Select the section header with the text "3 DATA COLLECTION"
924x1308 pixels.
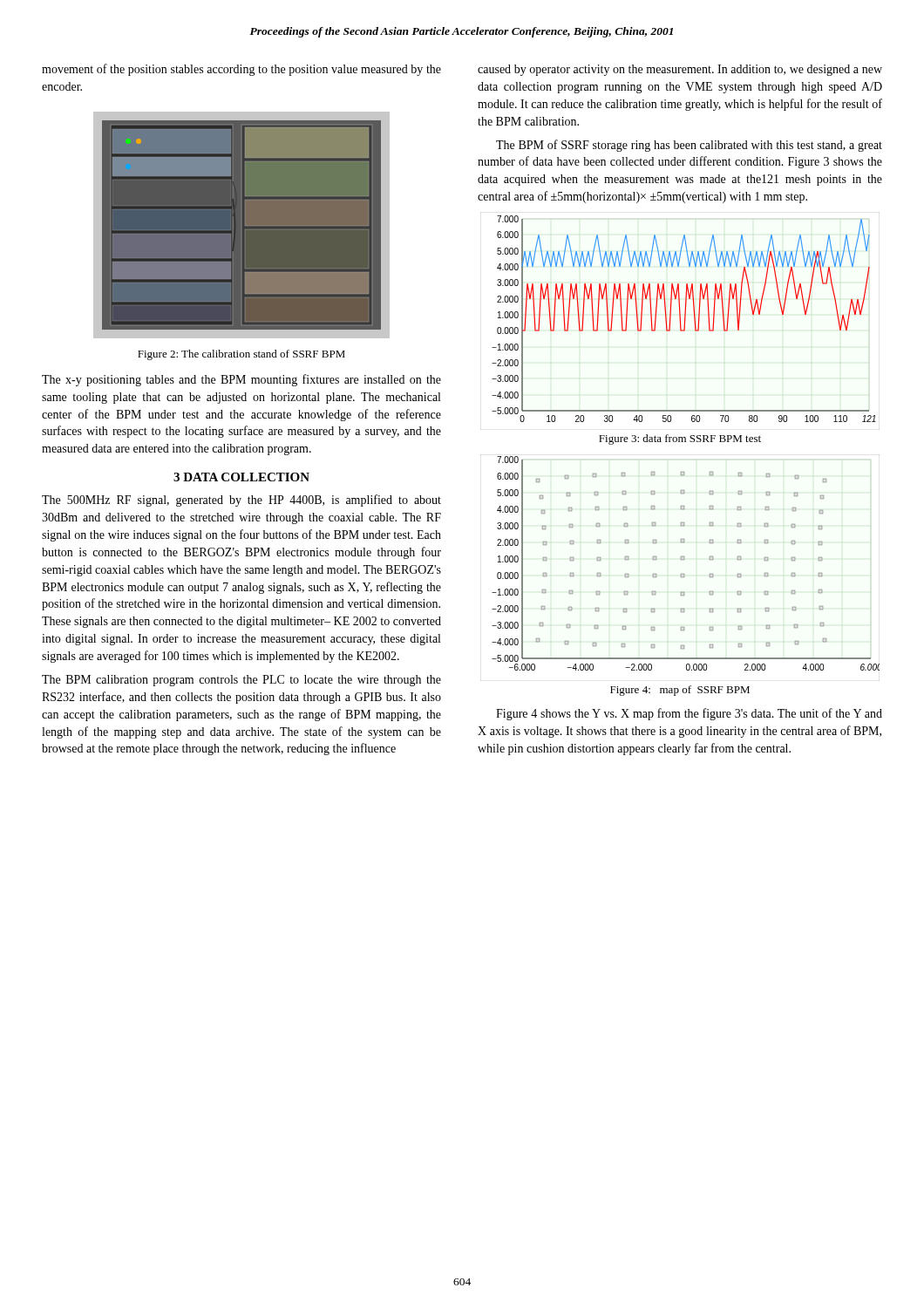click(x=241, y=477)
